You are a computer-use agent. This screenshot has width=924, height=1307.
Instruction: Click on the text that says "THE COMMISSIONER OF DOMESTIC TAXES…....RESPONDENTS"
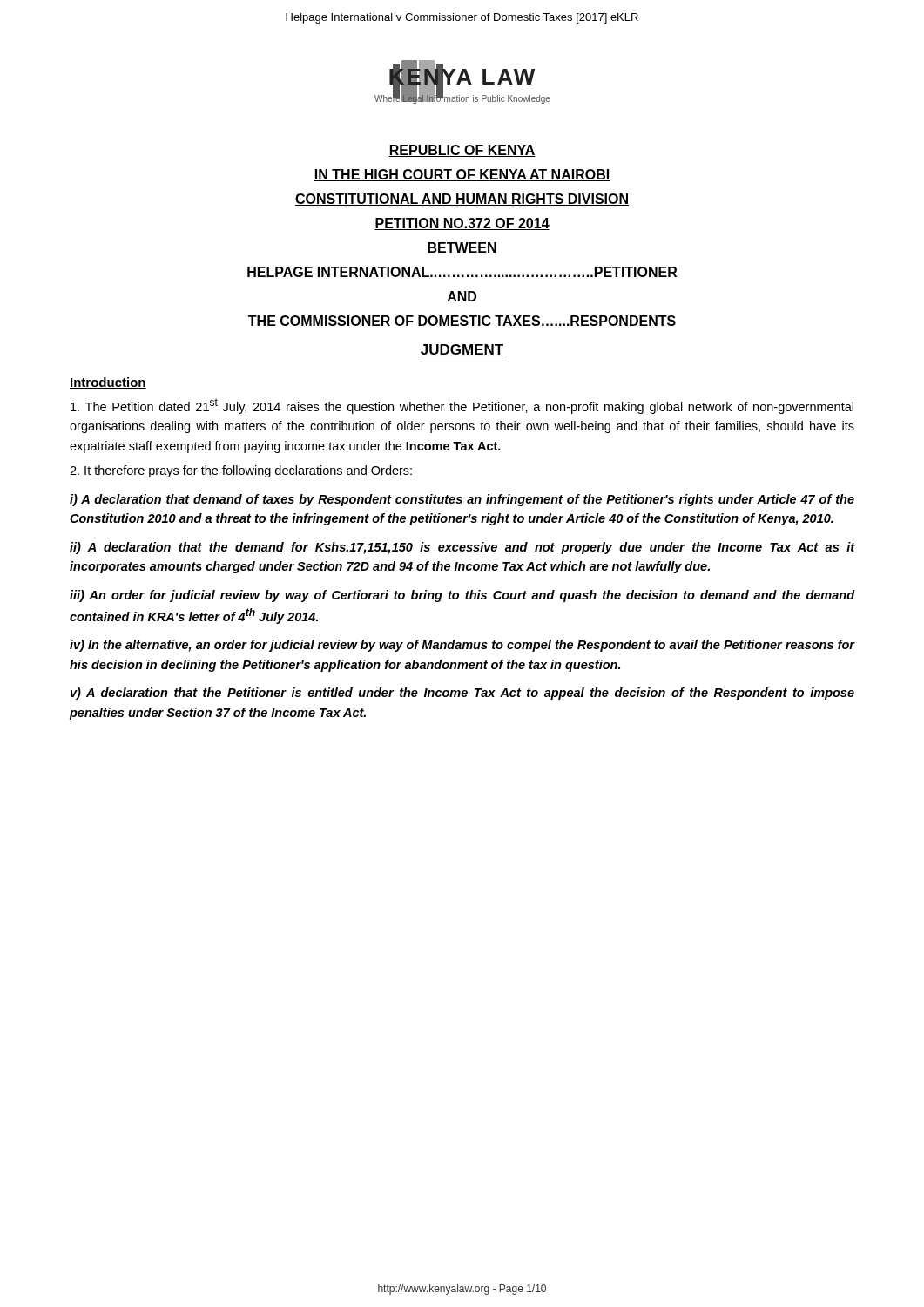(x=462, y=321)
